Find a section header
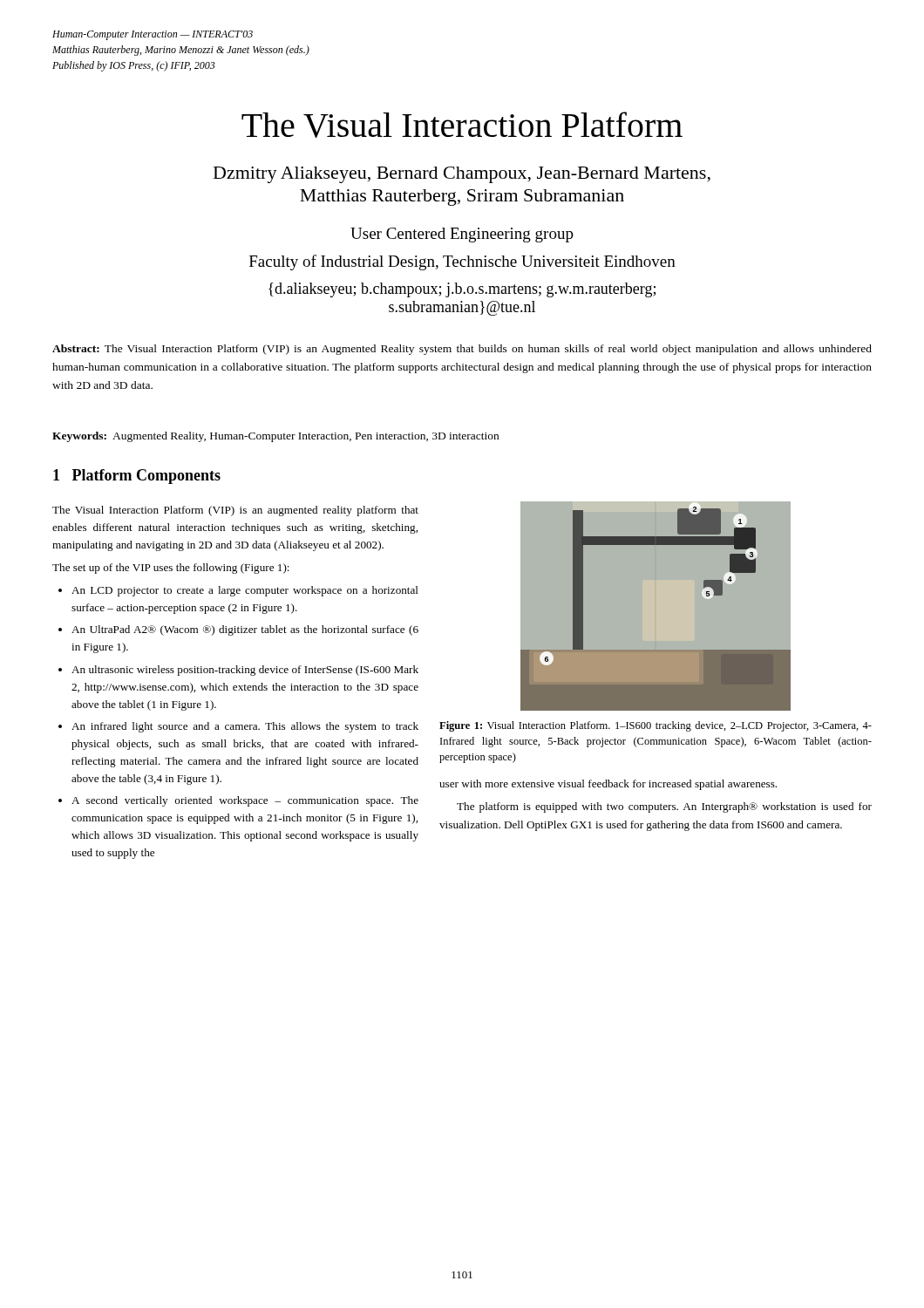The width and height of the screenshot is (924, 1308). tap(136, 475)
